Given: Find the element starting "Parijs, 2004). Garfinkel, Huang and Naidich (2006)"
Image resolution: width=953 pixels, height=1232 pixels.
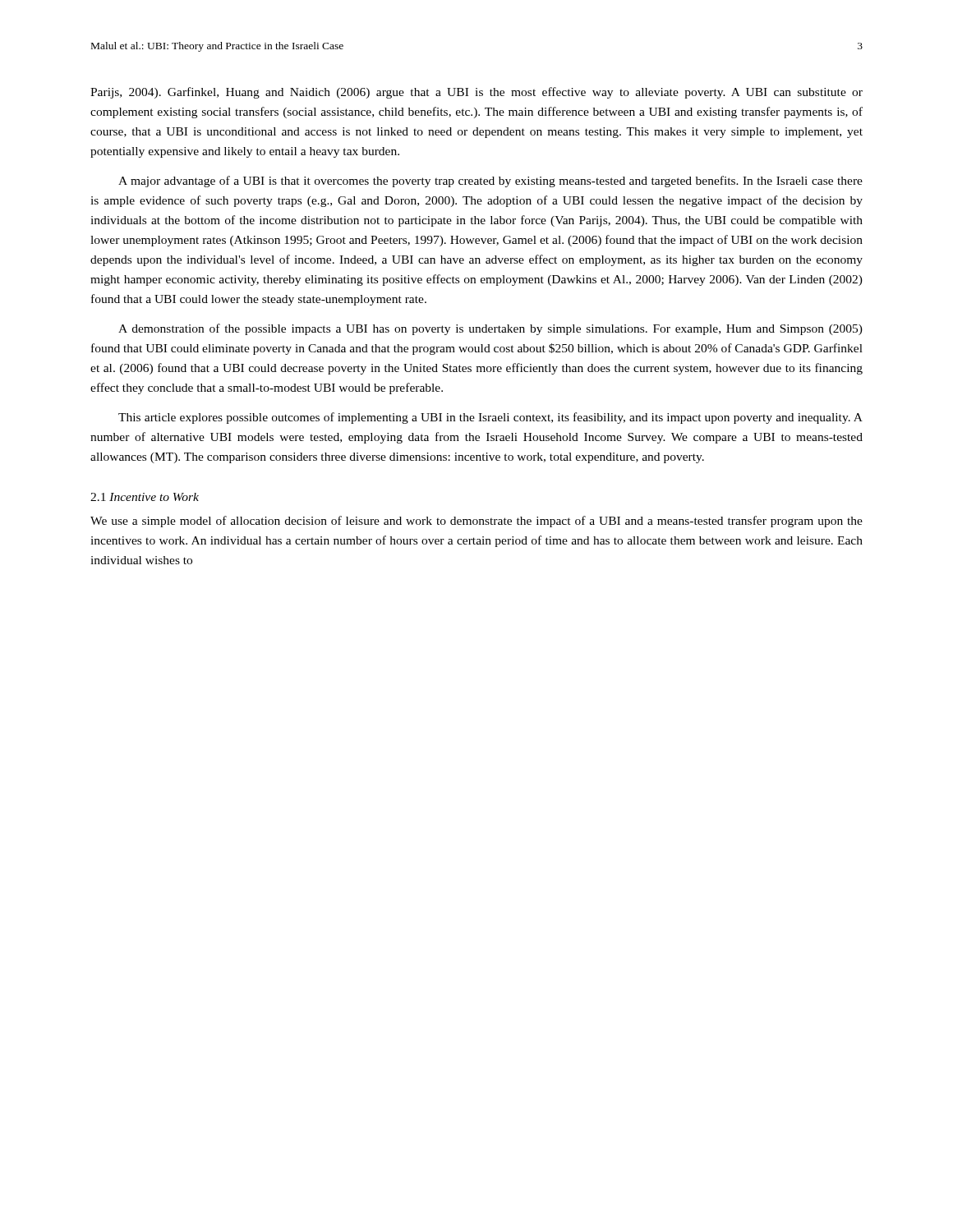Looking at the screenshot, I should point(476,122).
